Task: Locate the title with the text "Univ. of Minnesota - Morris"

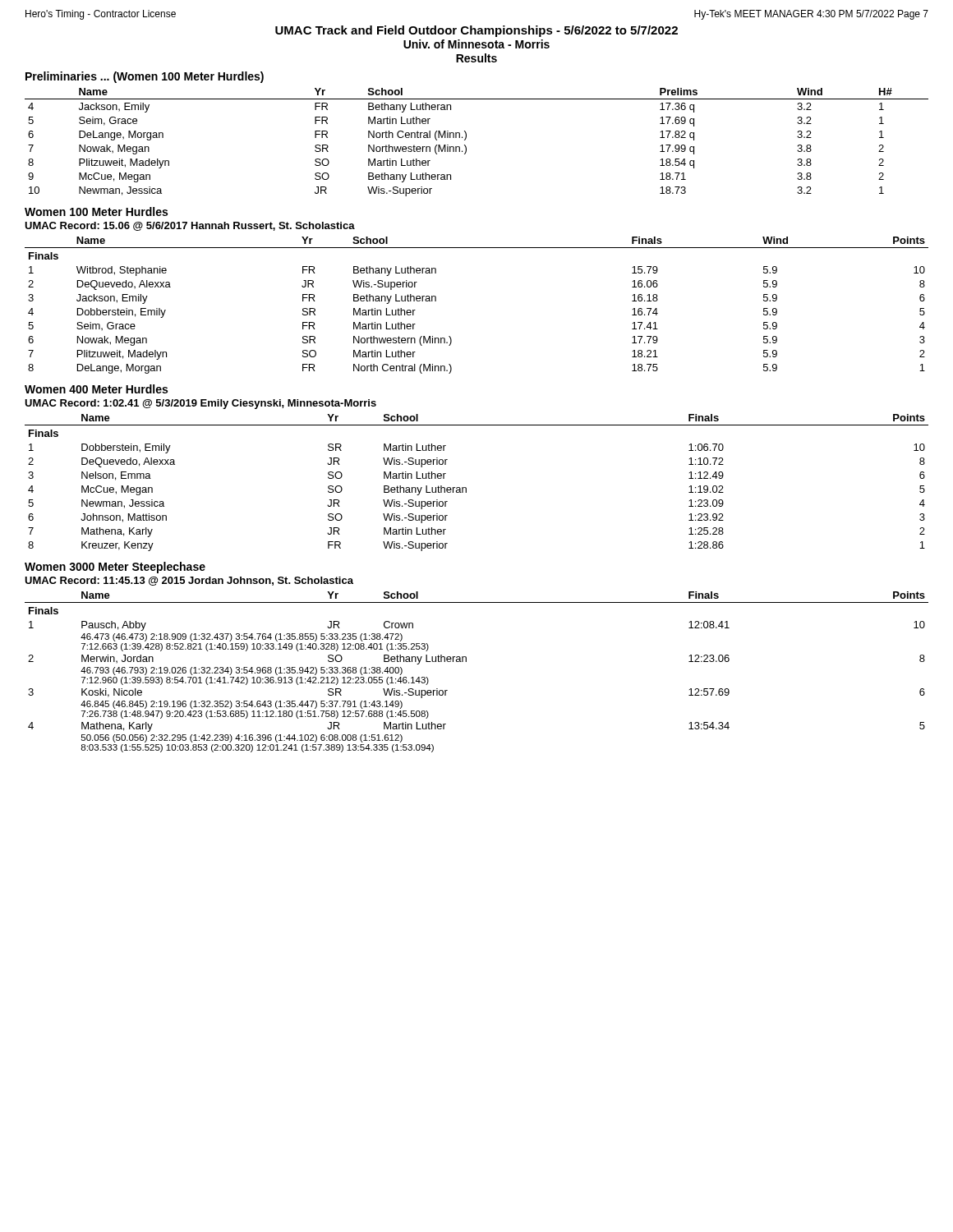Action: point(476,44)
